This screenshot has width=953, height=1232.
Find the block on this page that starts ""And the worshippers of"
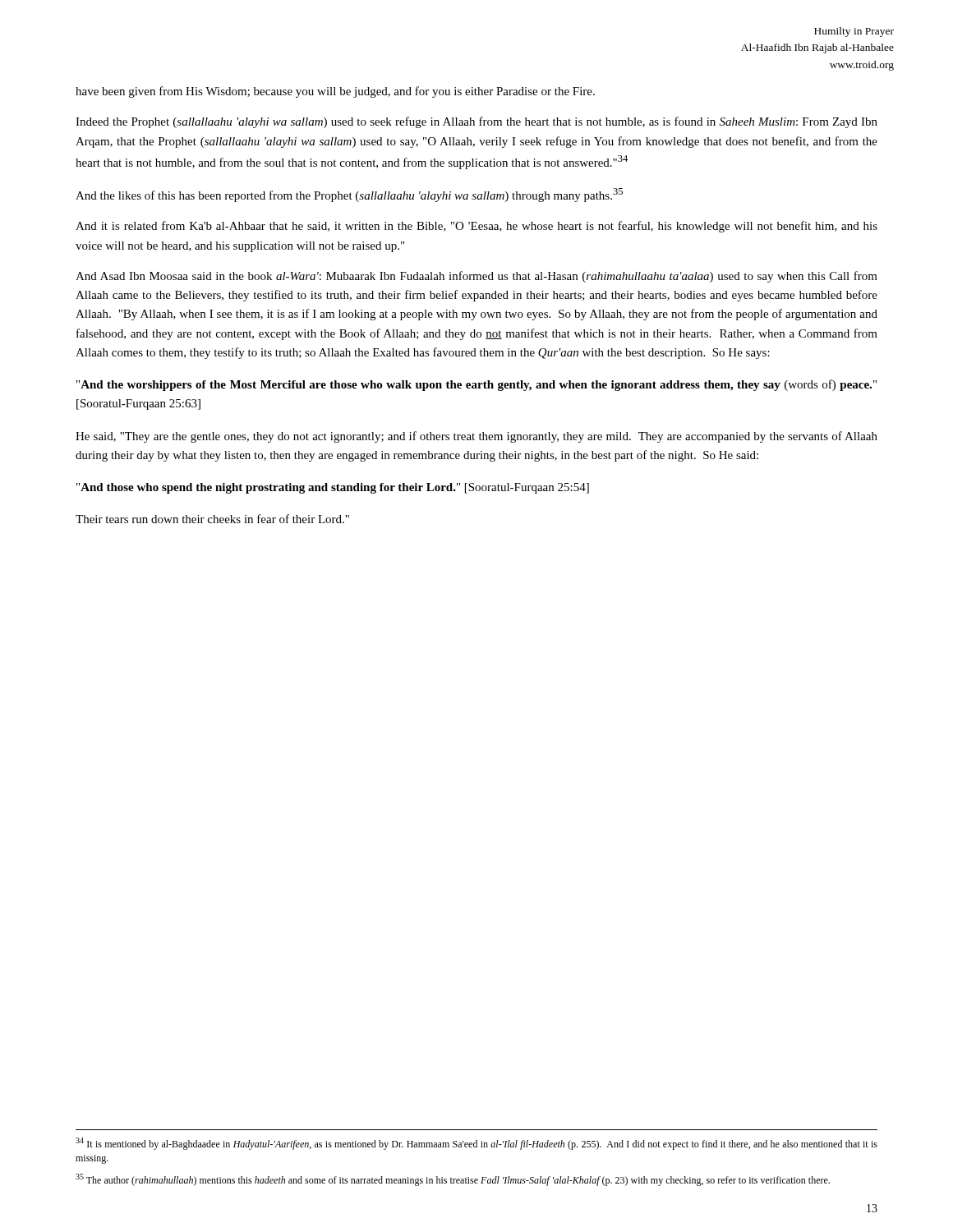[x=476, y=394]
